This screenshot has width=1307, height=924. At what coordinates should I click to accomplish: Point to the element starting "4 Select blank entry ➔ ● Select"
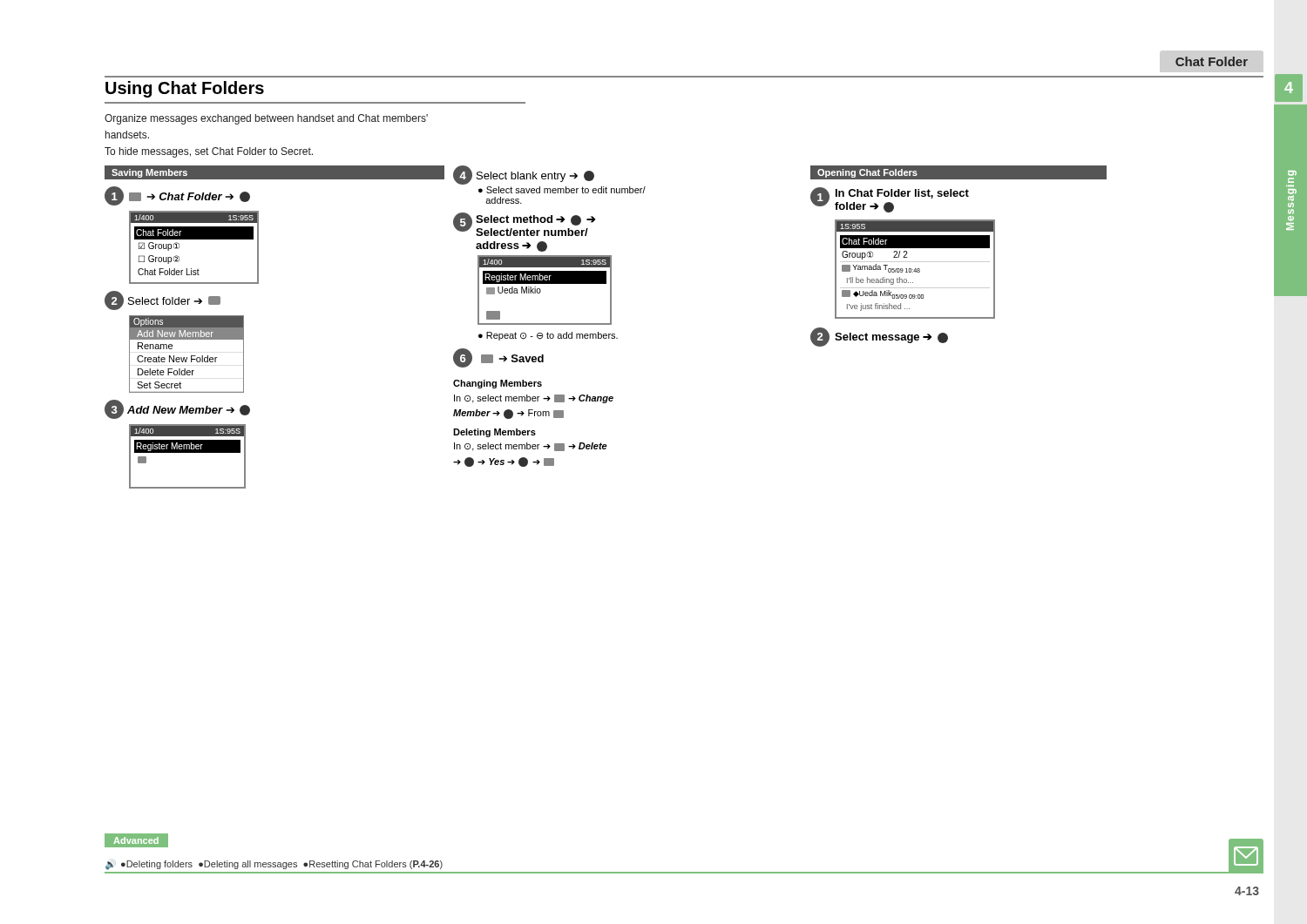click(x=623, y=185)
